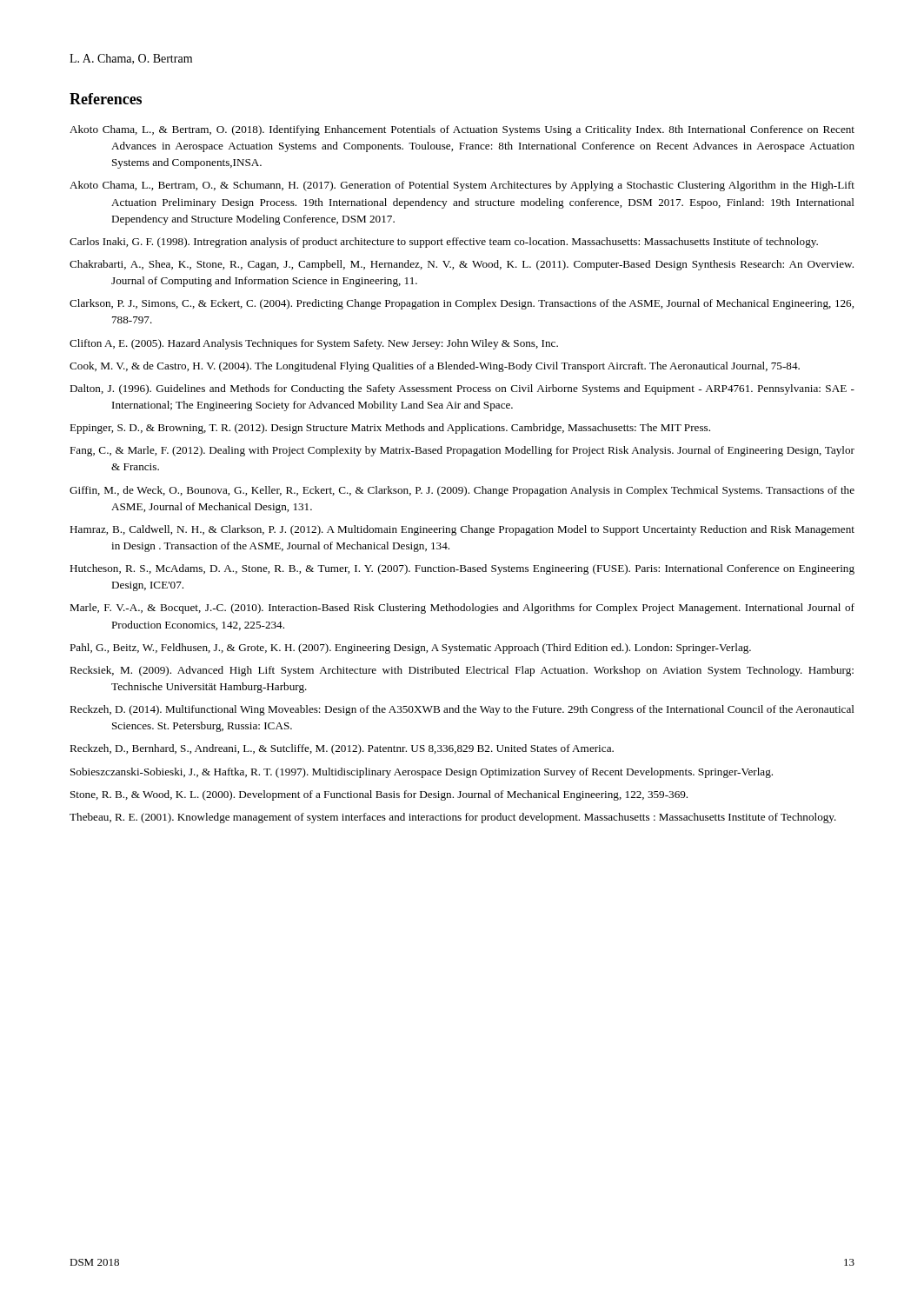Viewport: 924px width, 1304px height.
Task: Click the passage that begins "Reckzeh, D., Bernhard, S., Andreani, L.,"
Action: point(342,748)
